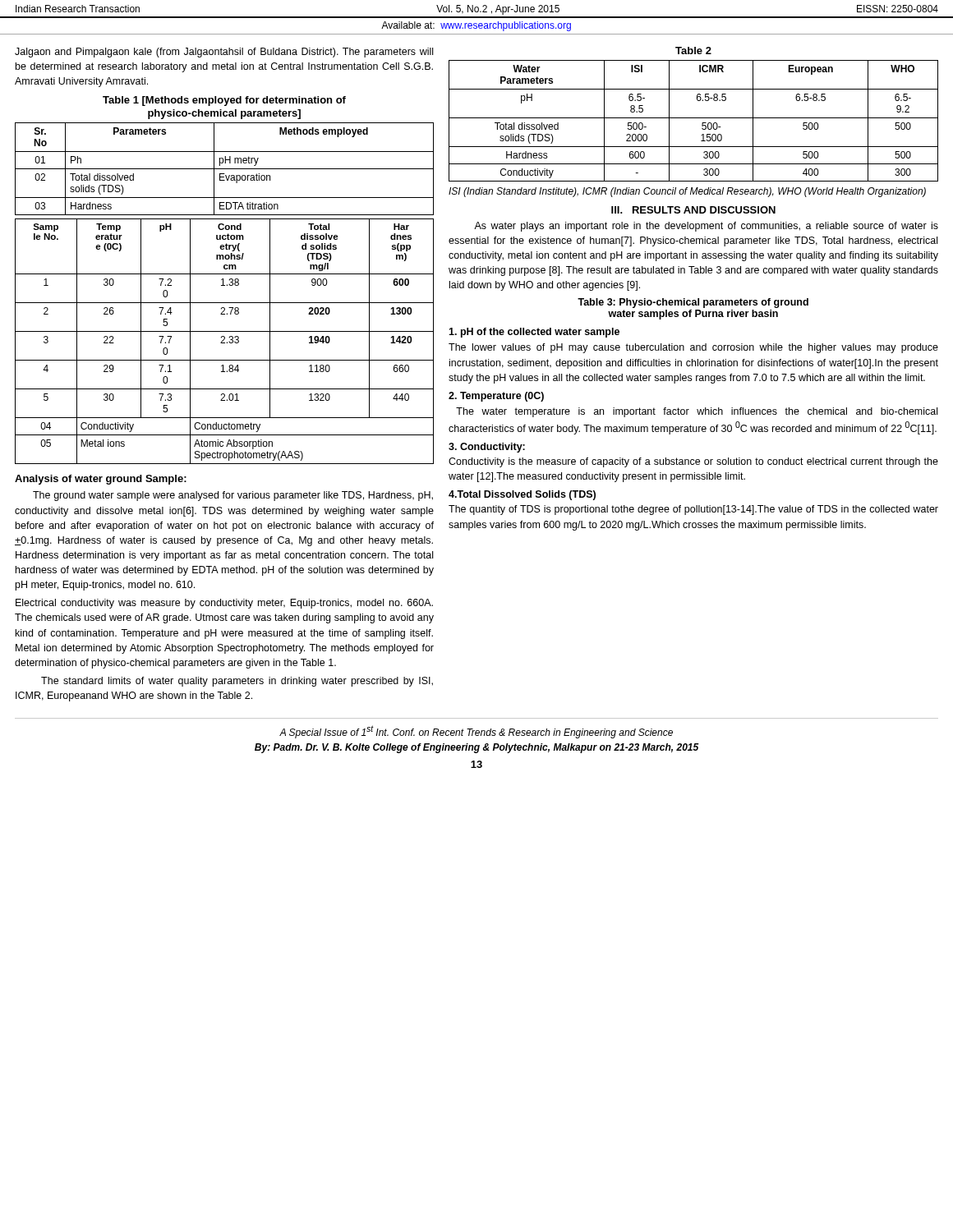
Task: Click on the table containing "Methods employed"
Action: pos(224,294)
